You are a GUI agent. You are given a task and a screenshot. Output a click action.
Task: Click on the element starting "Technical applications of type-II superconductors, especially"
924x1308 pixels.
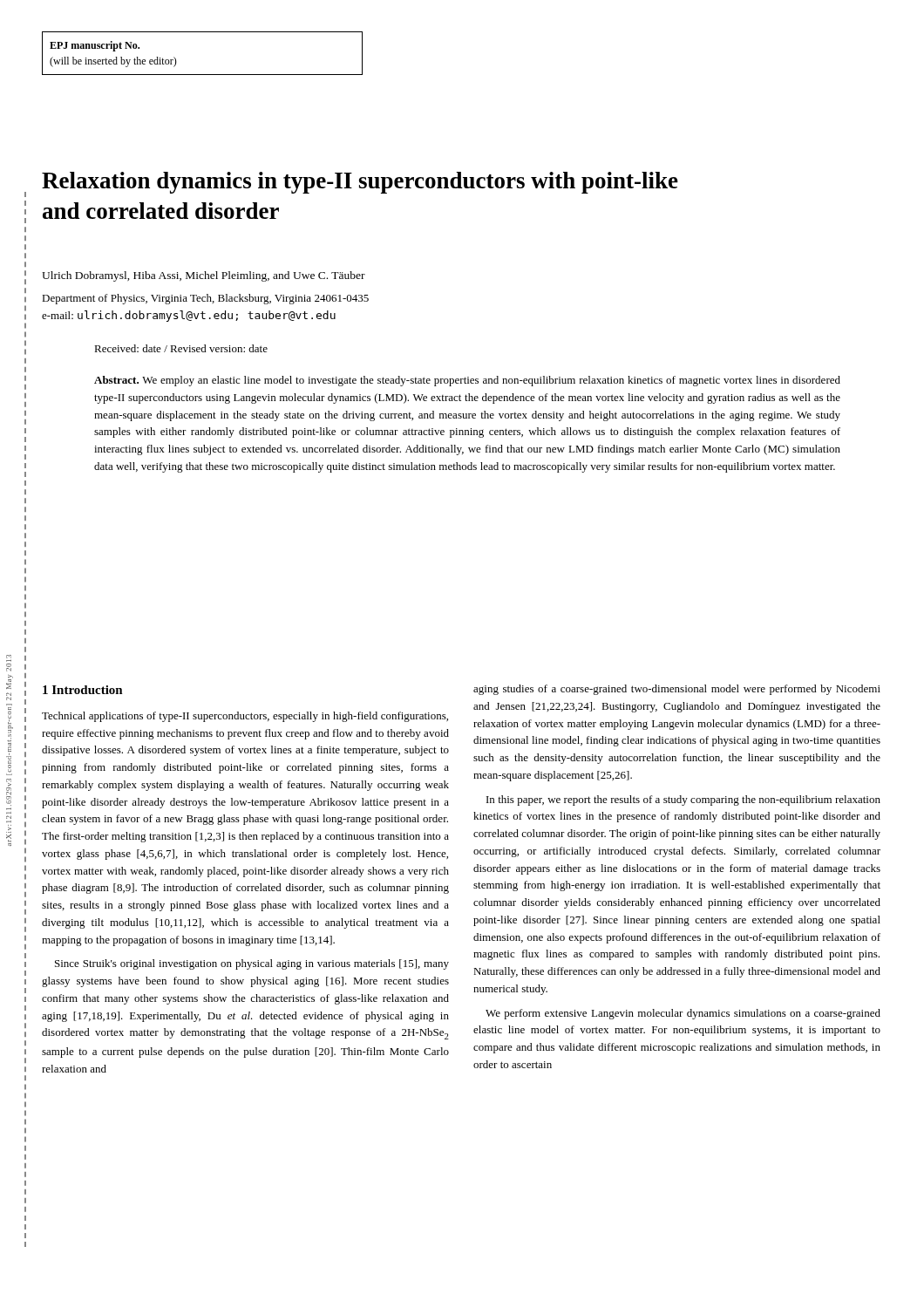click(x=245, y=892)
